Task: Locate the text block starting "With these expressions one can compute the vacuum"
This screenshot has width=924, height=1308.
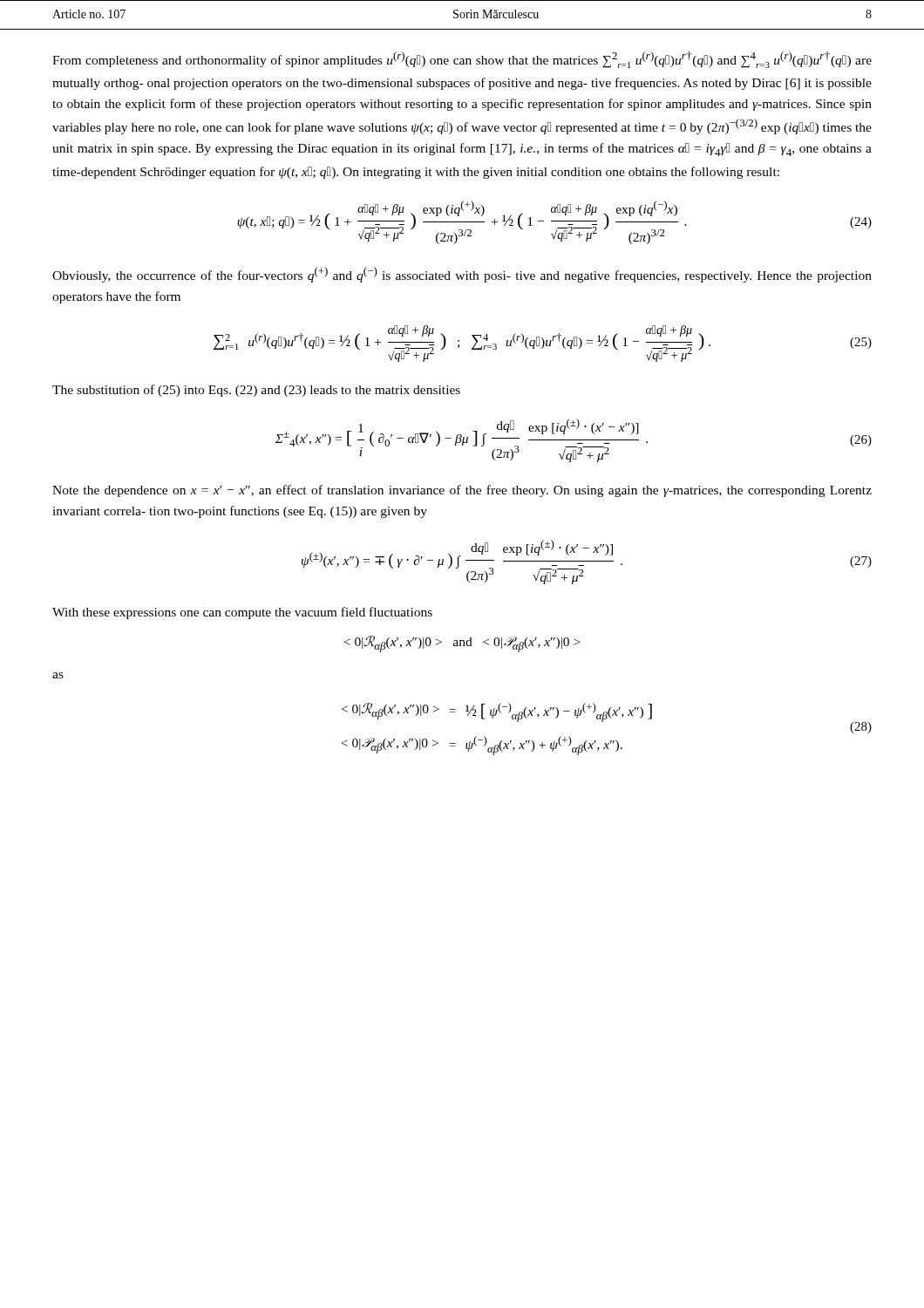Action: point(242,611)
